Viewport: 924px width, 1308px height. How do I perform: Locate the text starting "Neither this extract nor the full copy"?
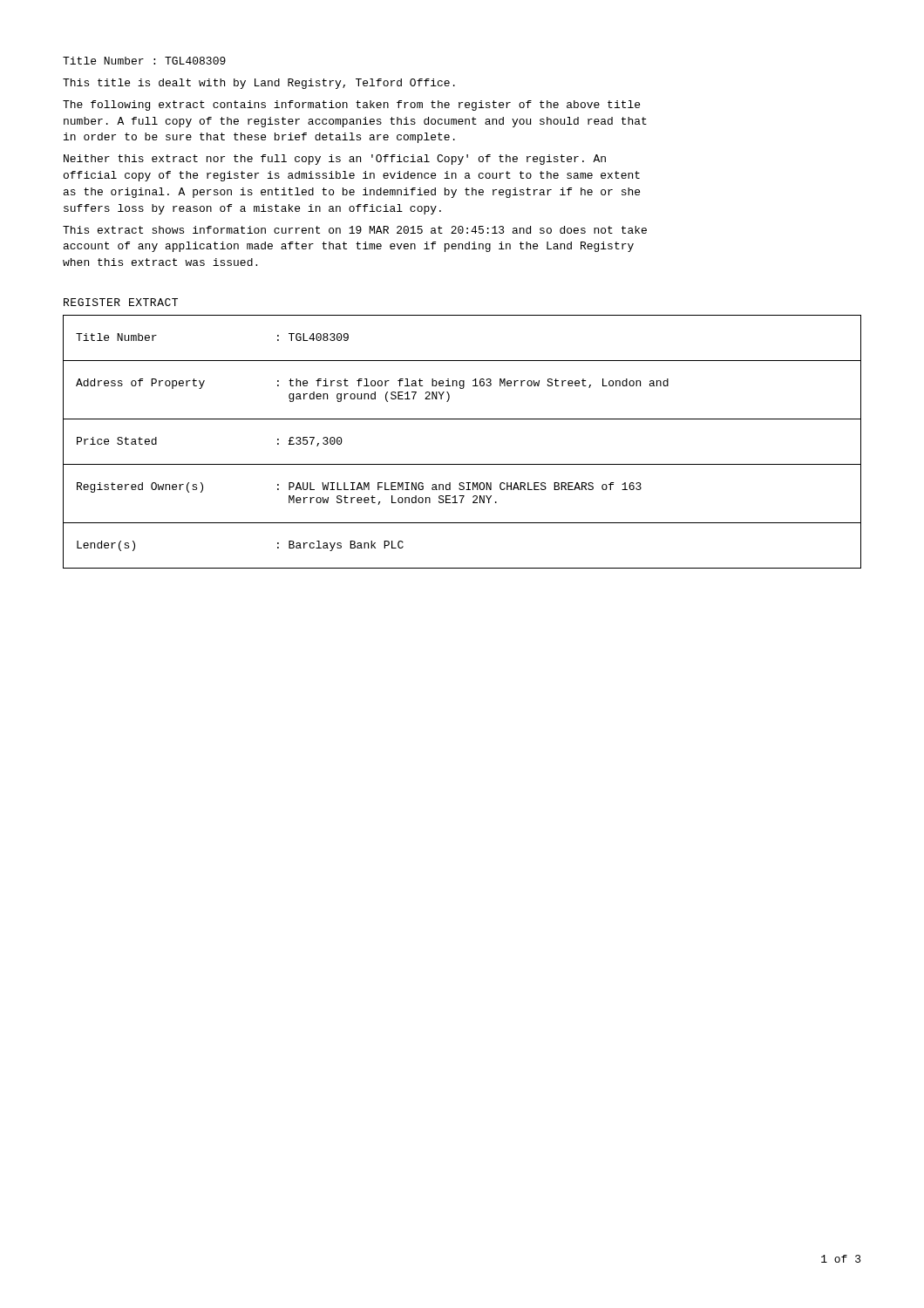tap(352, 184)
